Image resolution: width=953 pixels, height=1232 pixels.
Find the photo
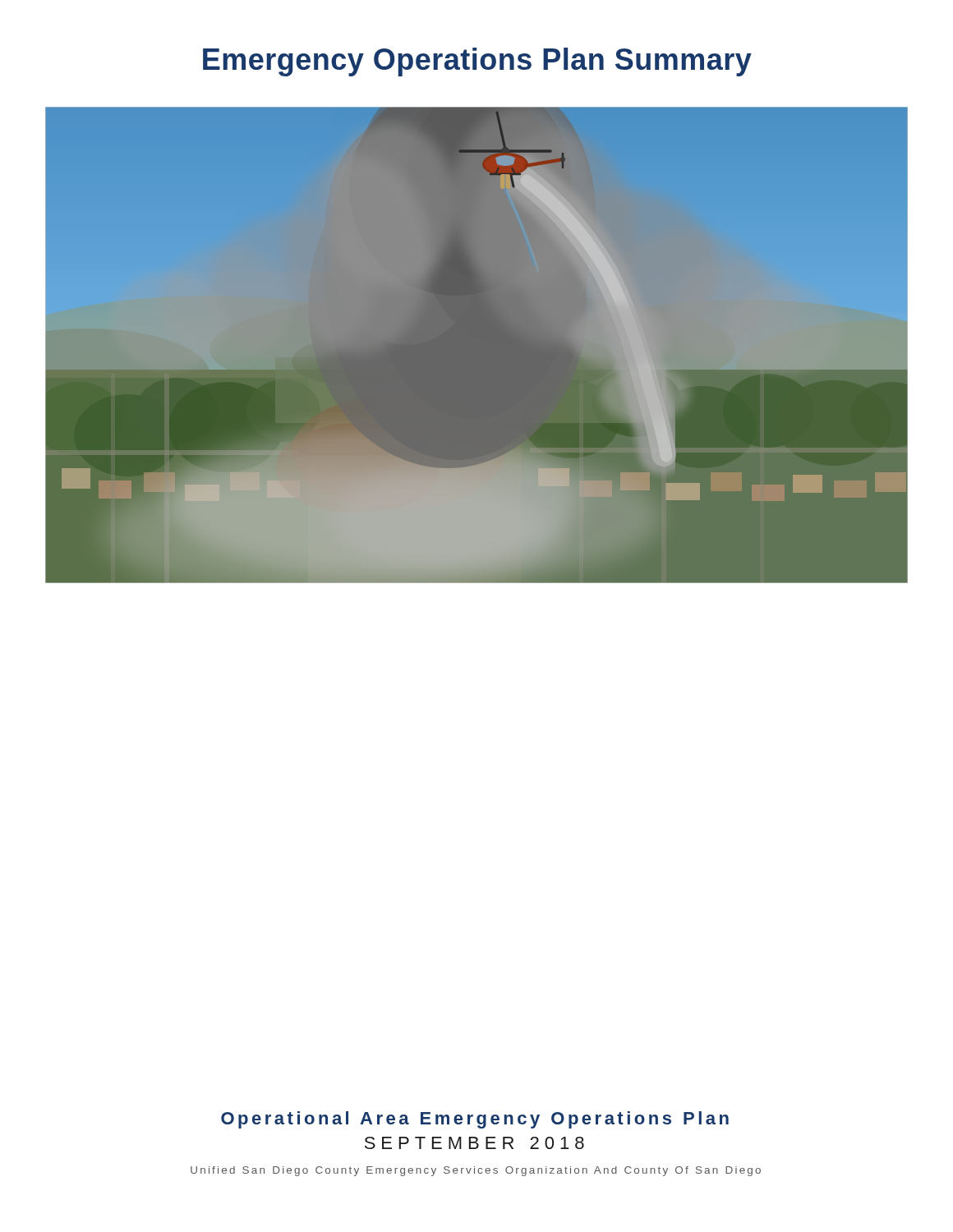point(476,345)
